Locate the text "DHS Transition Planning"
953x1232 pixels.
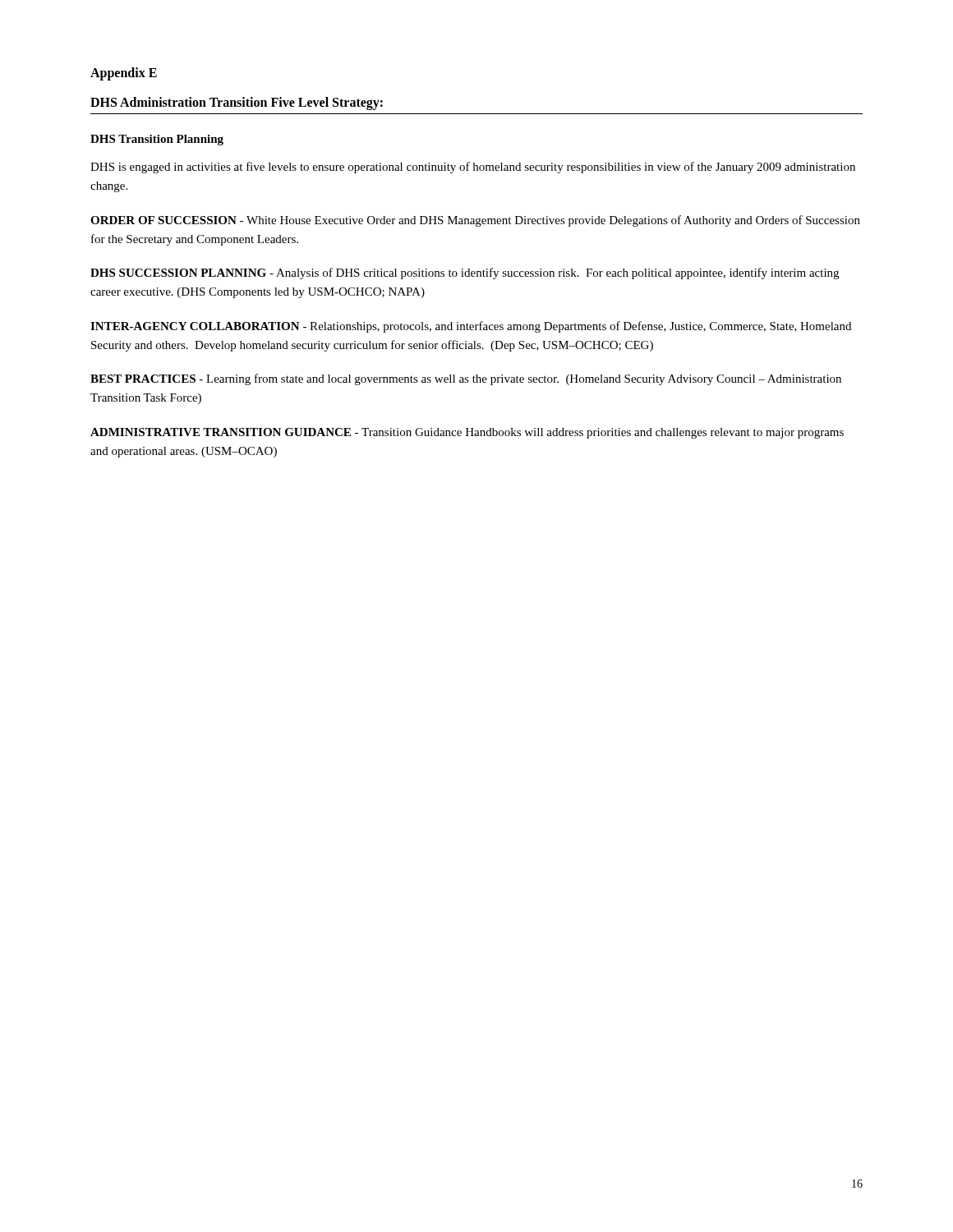point(157,139)
